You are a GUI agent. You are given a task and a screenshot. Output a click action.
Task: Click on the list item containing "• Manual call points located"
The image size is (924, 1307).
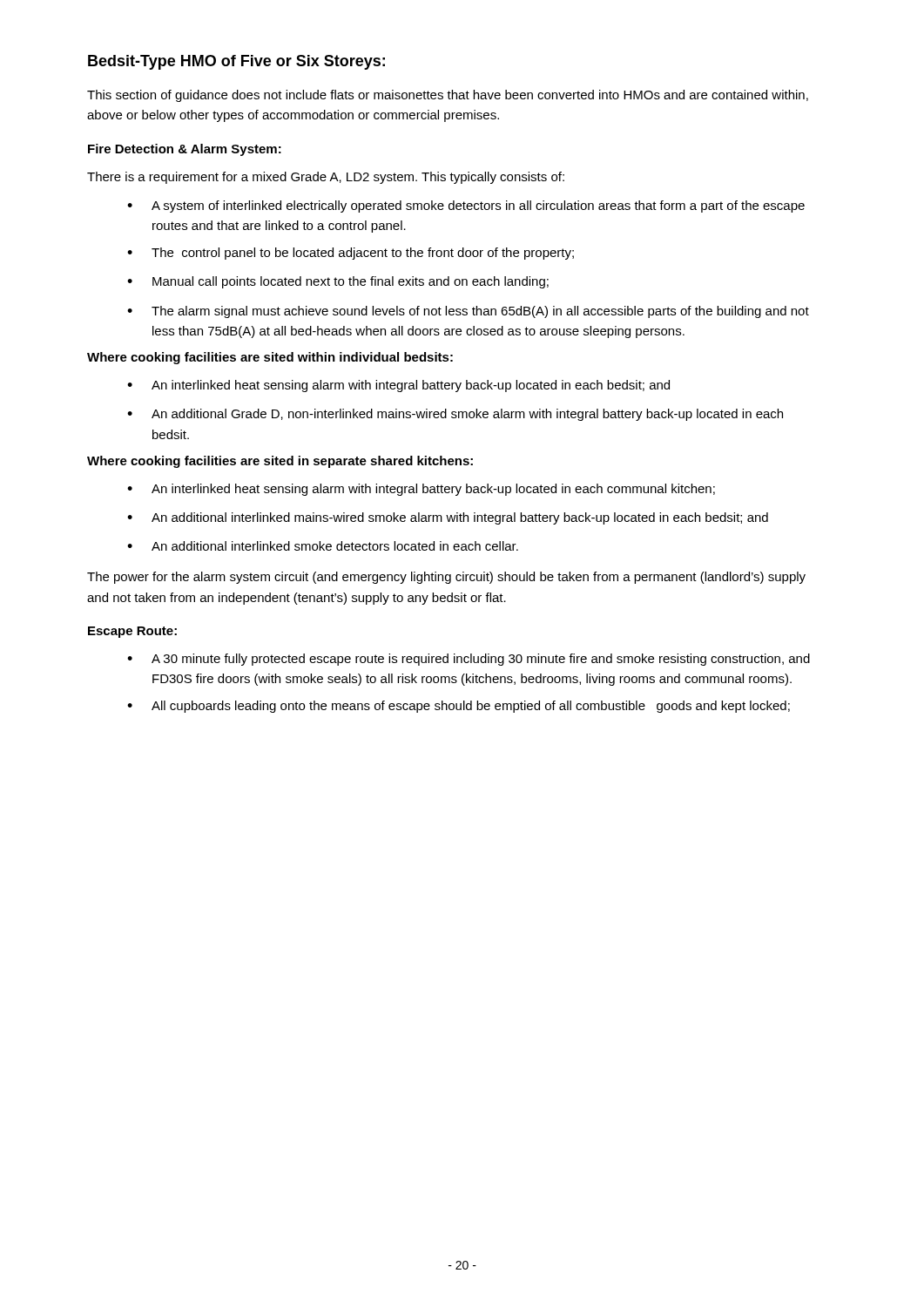(471, 282)
